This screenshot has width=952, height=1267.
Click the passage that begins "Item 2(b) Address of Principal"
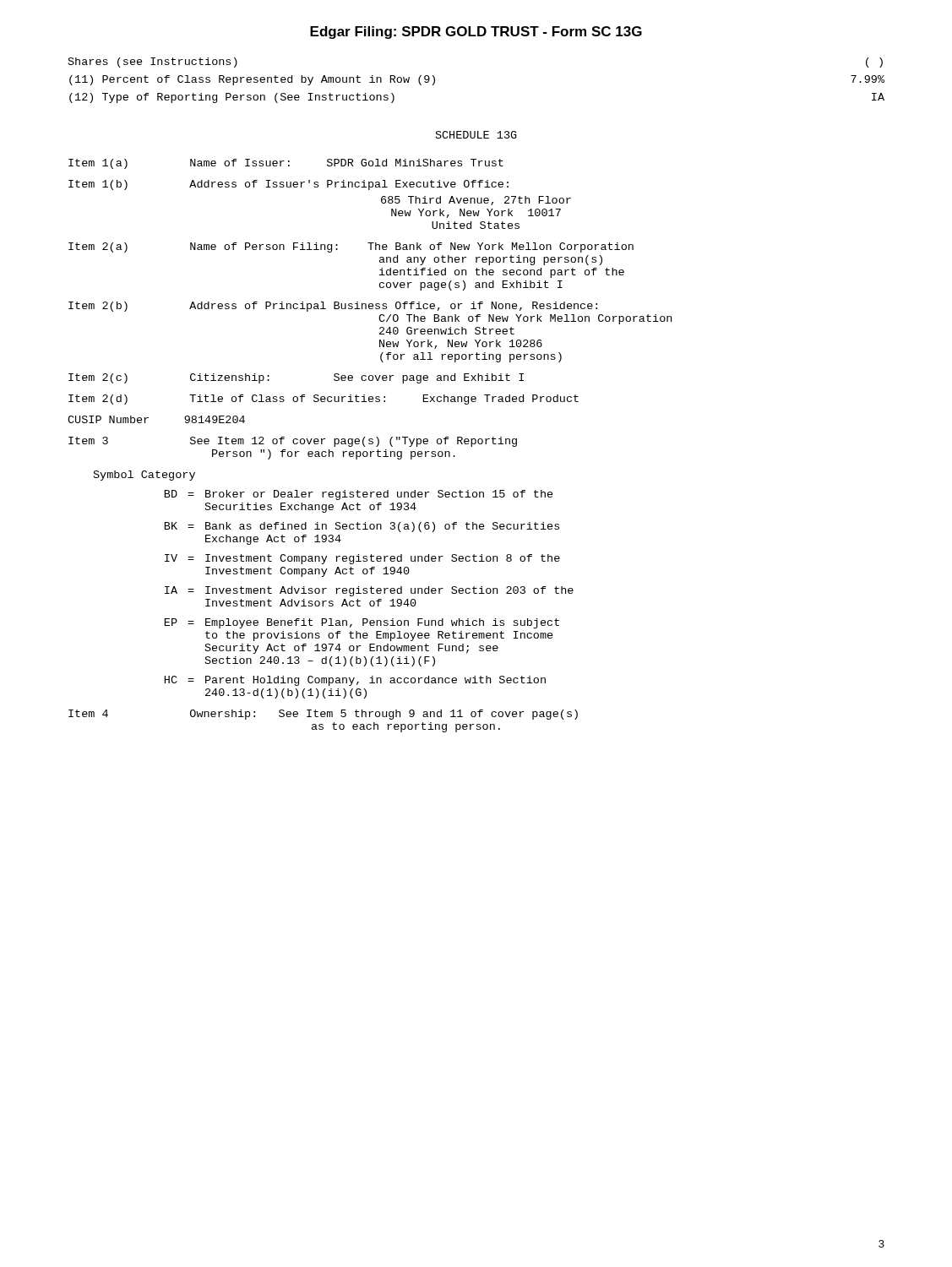coord(476,332)
